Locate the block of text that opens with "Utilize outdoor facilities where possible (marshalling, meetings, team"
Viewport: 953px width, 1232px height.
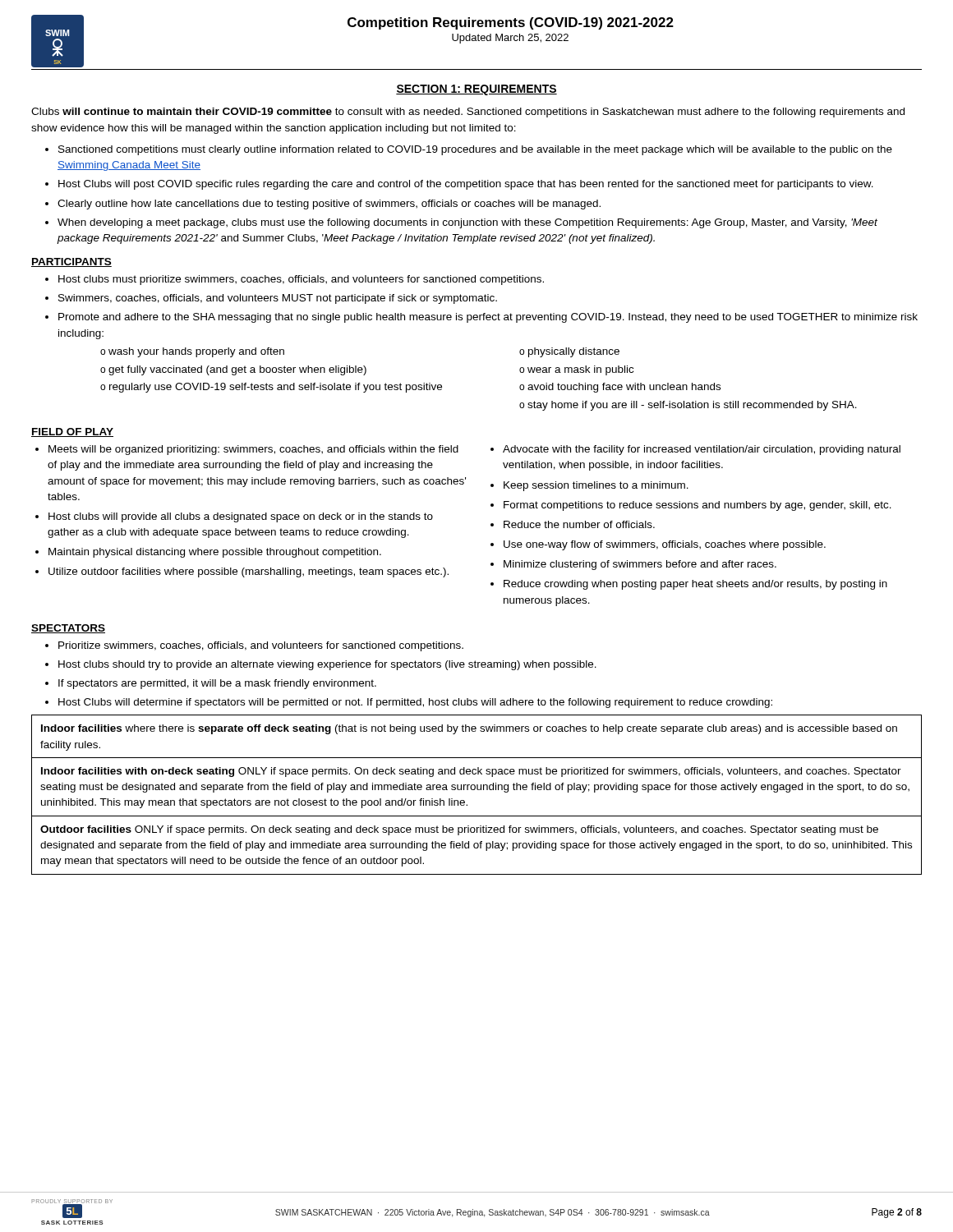pyautogui.click(x=249, y=572)
